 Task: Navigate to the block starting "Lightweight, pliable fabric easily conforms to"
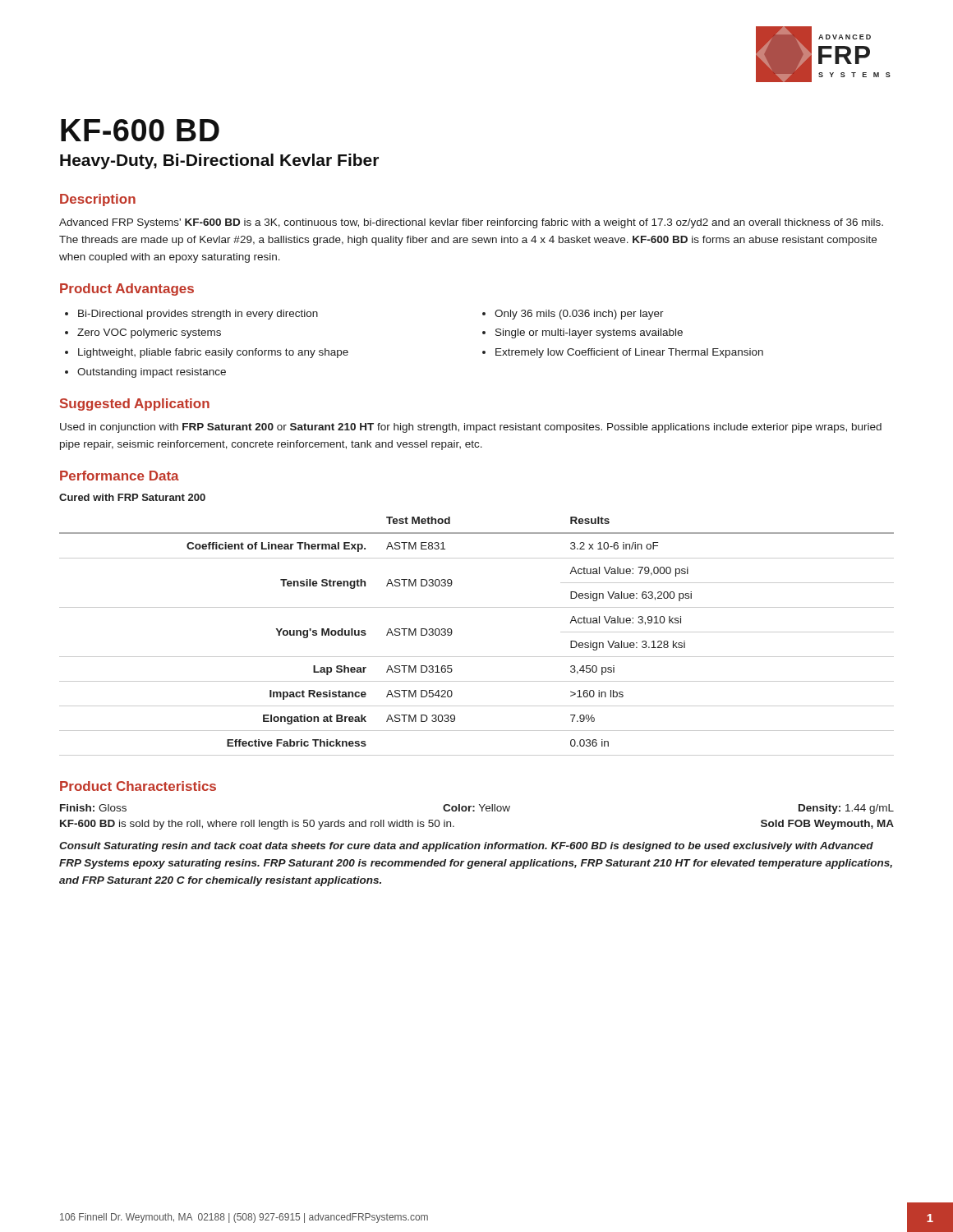(x=213, y=352)
